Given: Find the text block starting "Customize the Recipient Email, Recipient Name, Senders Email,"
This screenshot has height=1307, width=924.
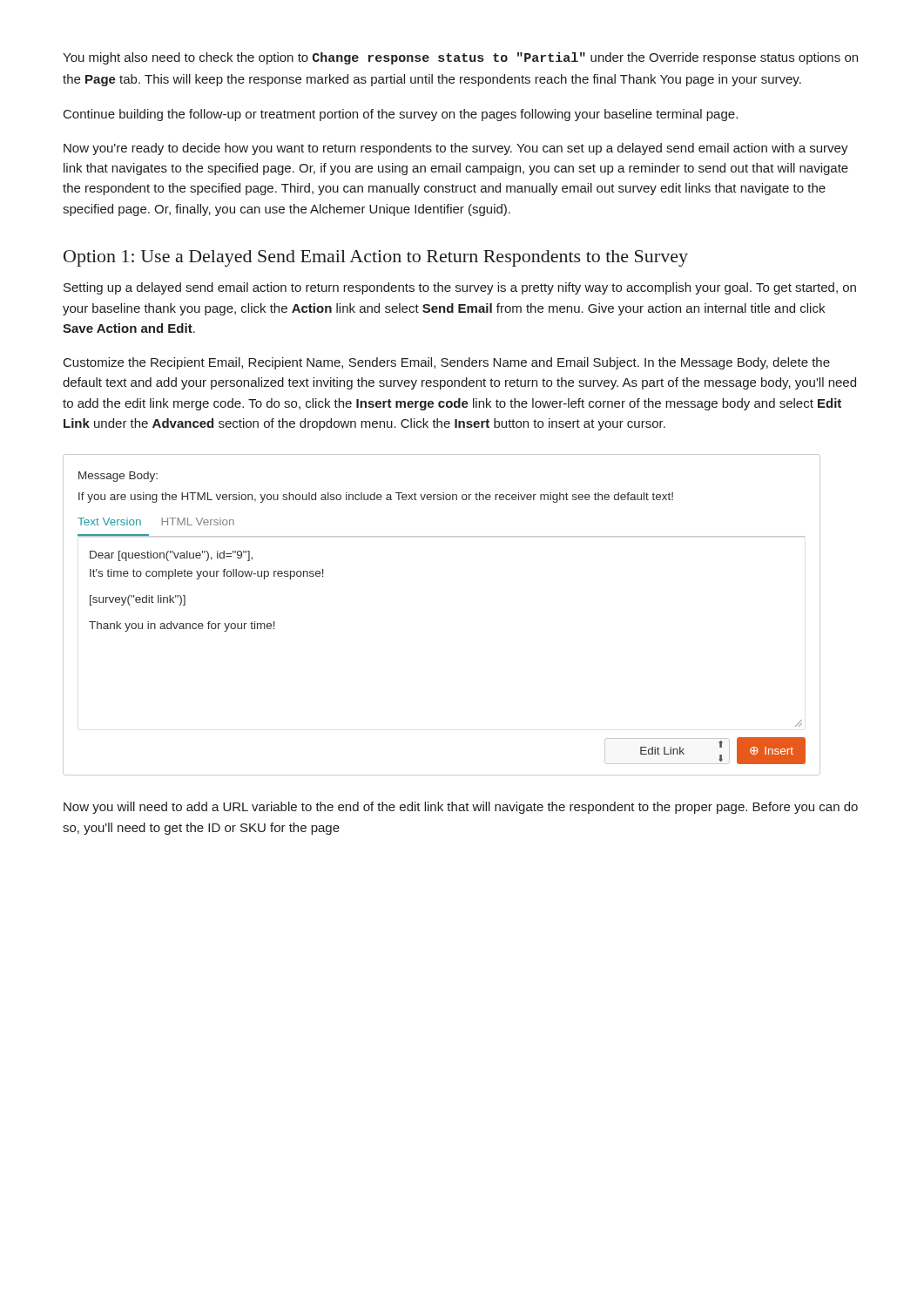Looking at the screenshot, I should [460, 393].
